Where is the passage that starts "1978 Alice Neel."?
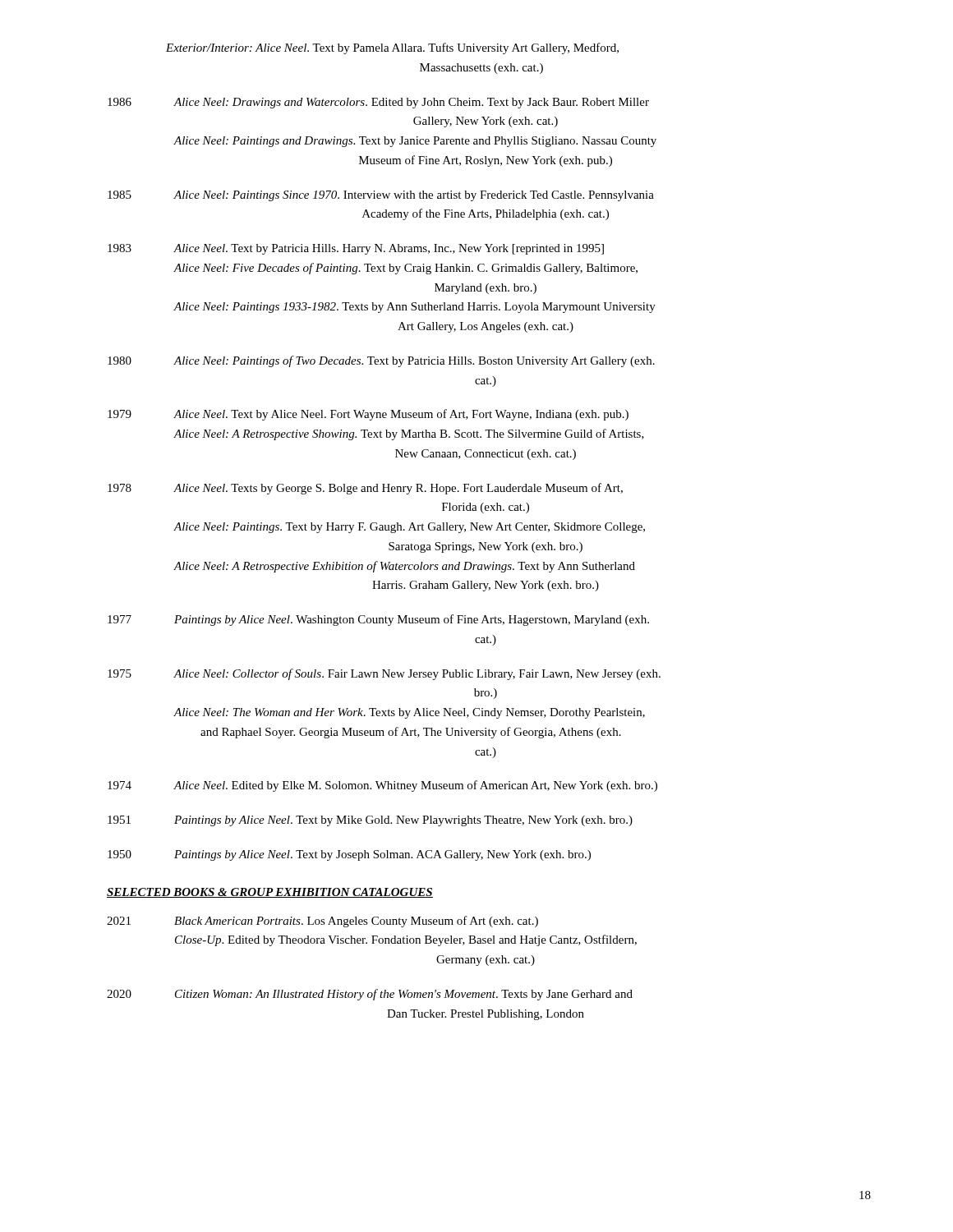 pos(452,538)
